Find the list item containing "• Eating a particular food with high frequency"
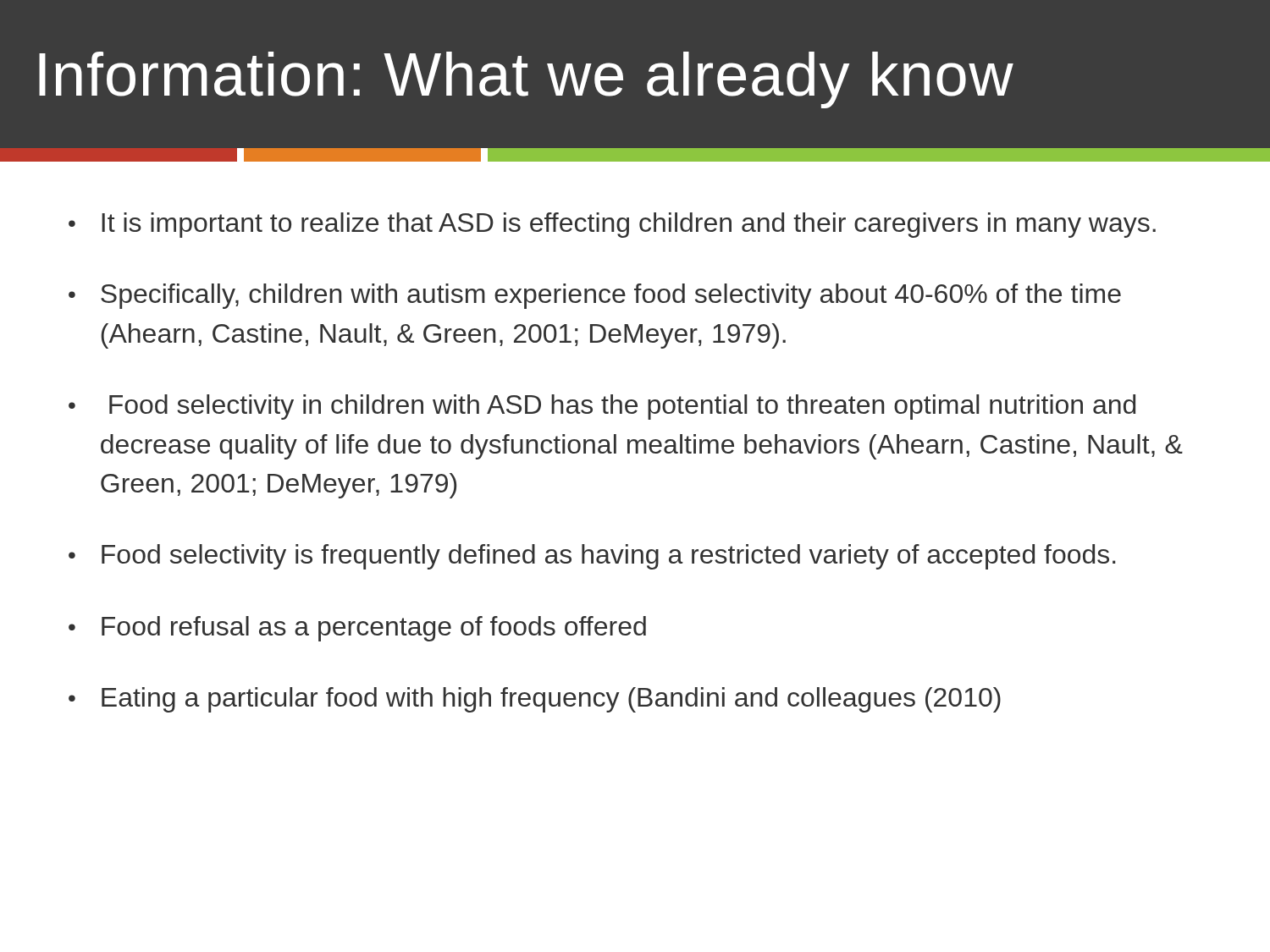The image size is (1270, 952). pyautogui.click(x=535, y=698)
